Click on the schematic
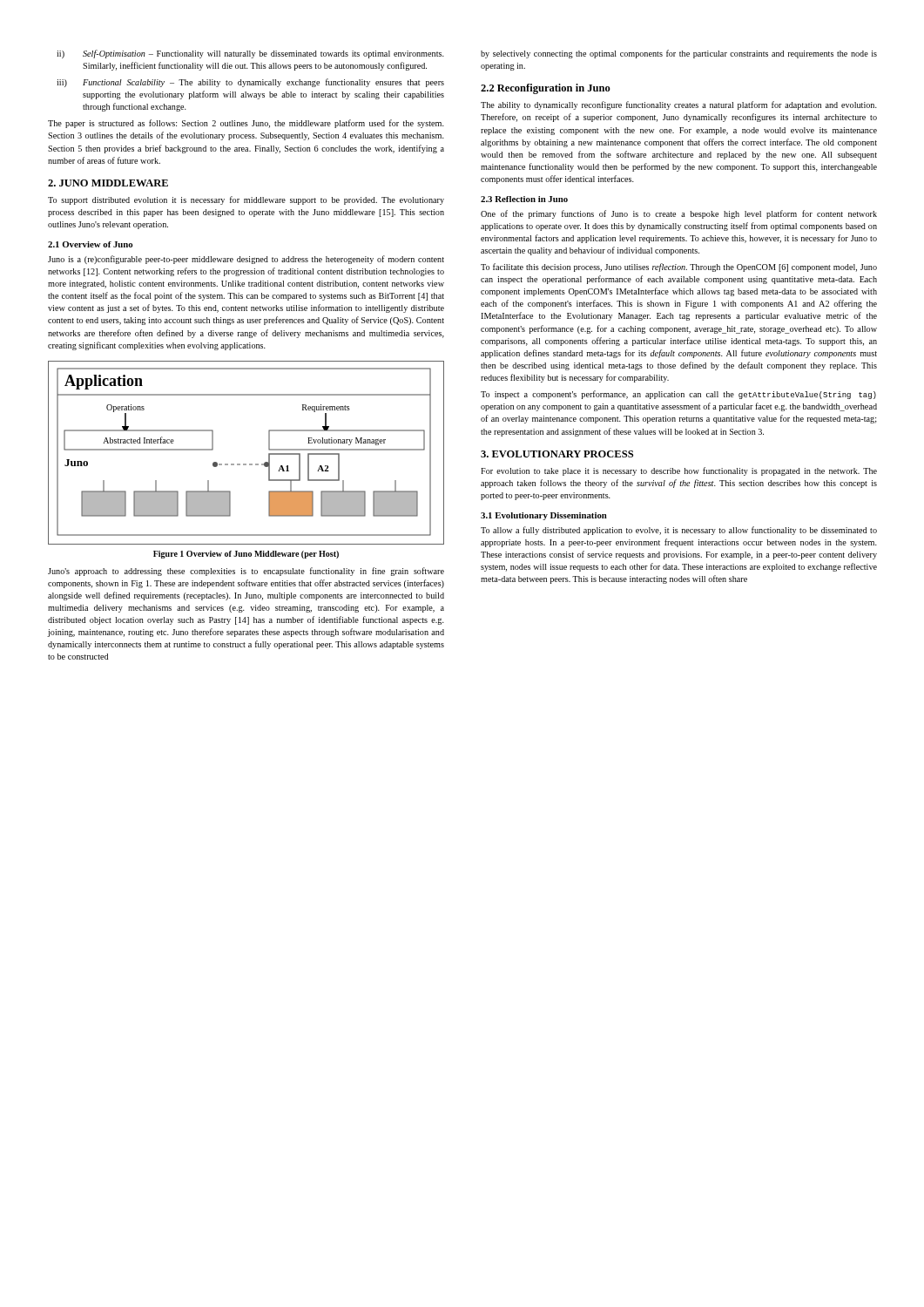 (246, 452)
